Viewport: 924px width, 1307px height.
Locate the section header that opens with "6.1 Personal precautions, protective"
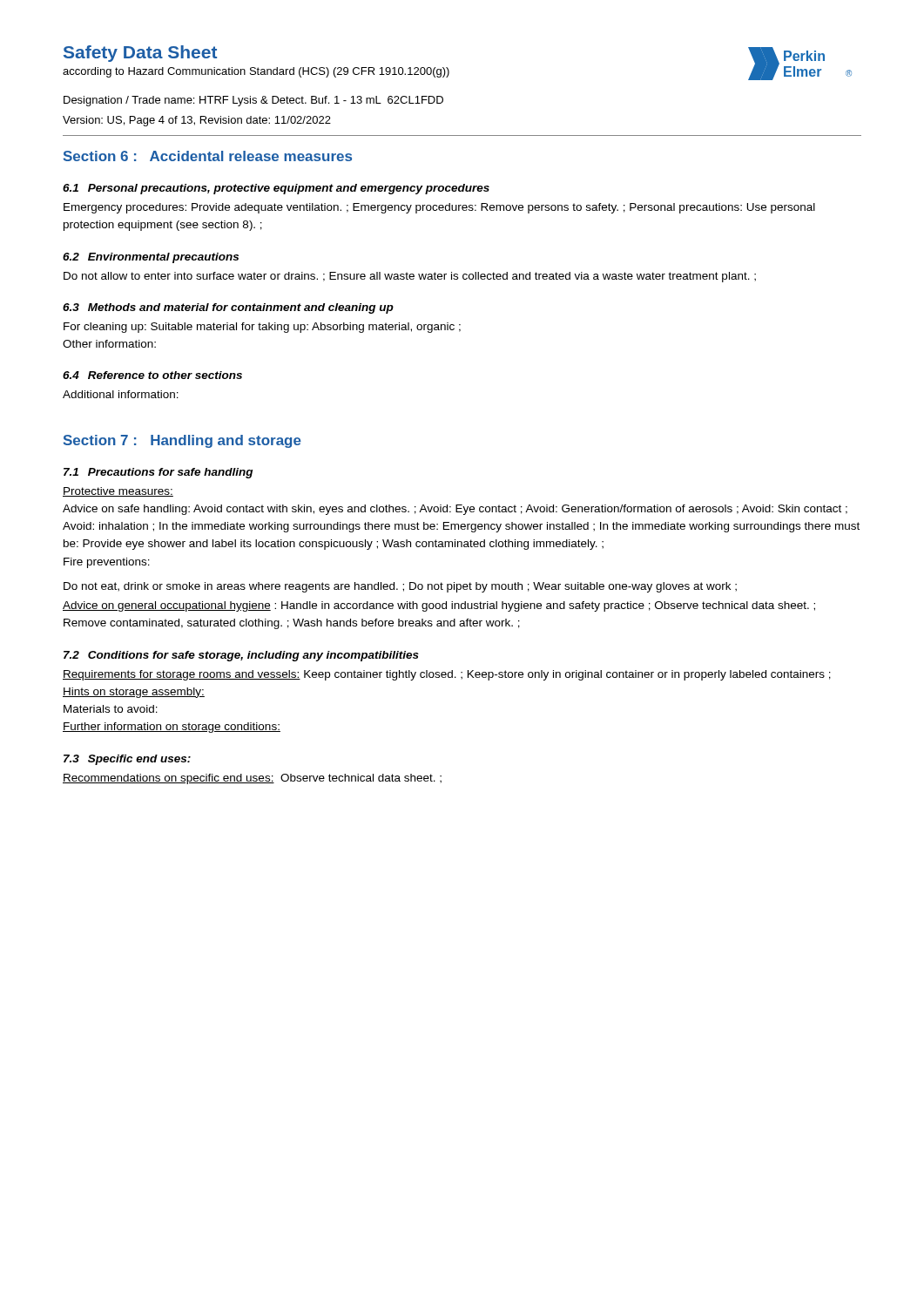462,188
